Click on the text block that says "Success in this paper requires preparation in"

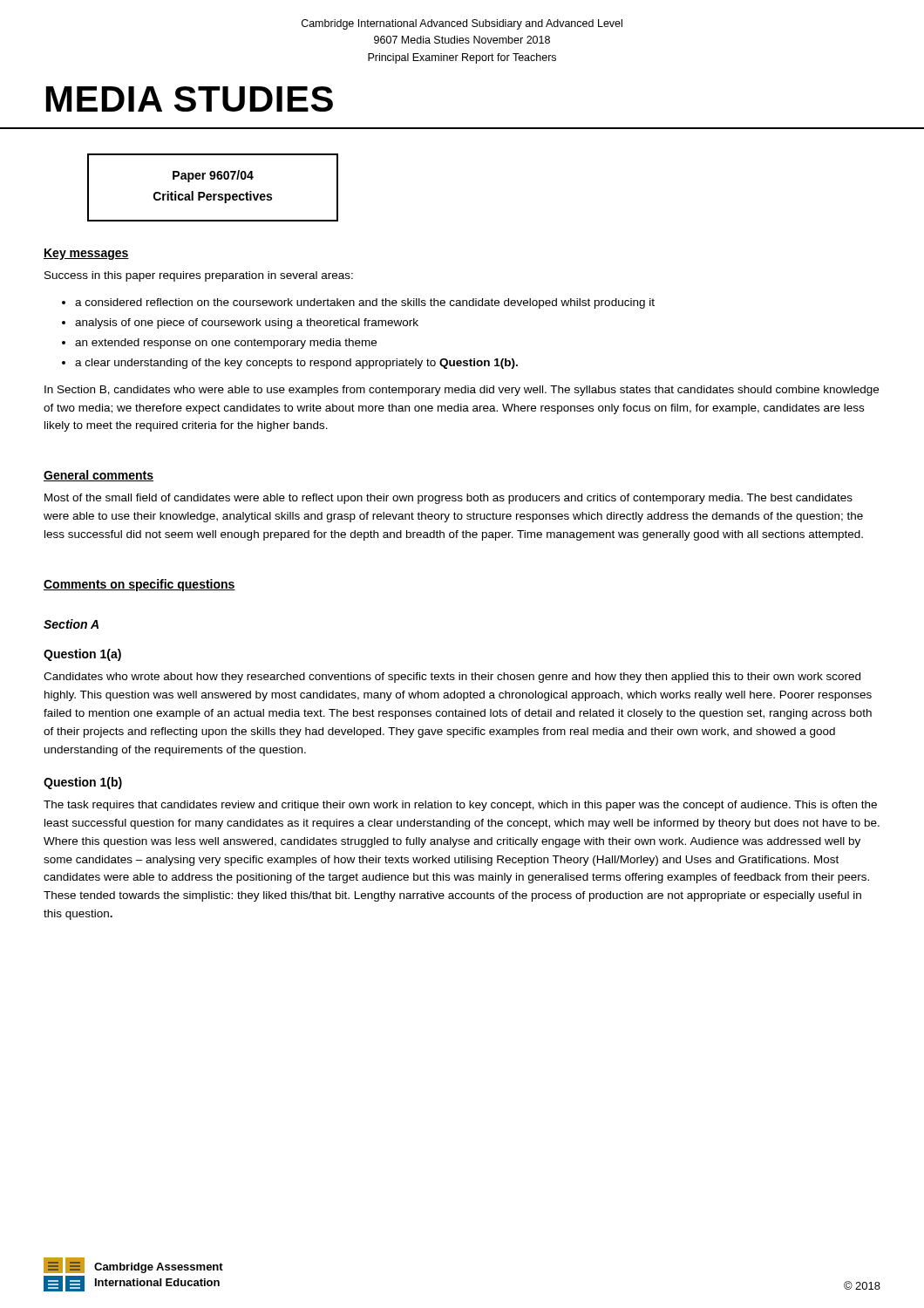click(199, 275)
